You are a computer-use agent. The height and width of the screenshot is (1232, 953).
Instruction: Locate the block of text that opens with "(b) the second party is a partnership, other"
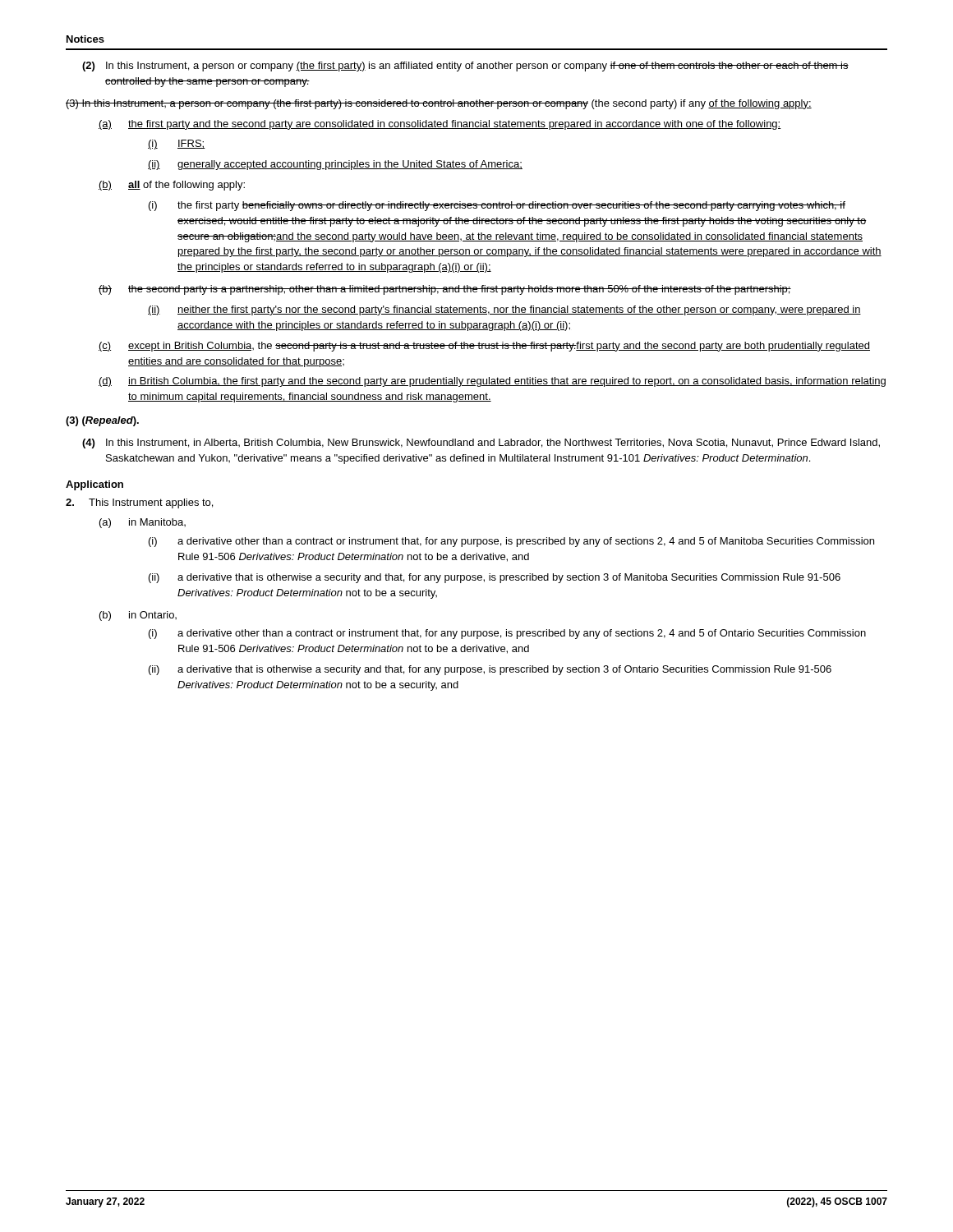pyautogui.click(x=445, y=290)
